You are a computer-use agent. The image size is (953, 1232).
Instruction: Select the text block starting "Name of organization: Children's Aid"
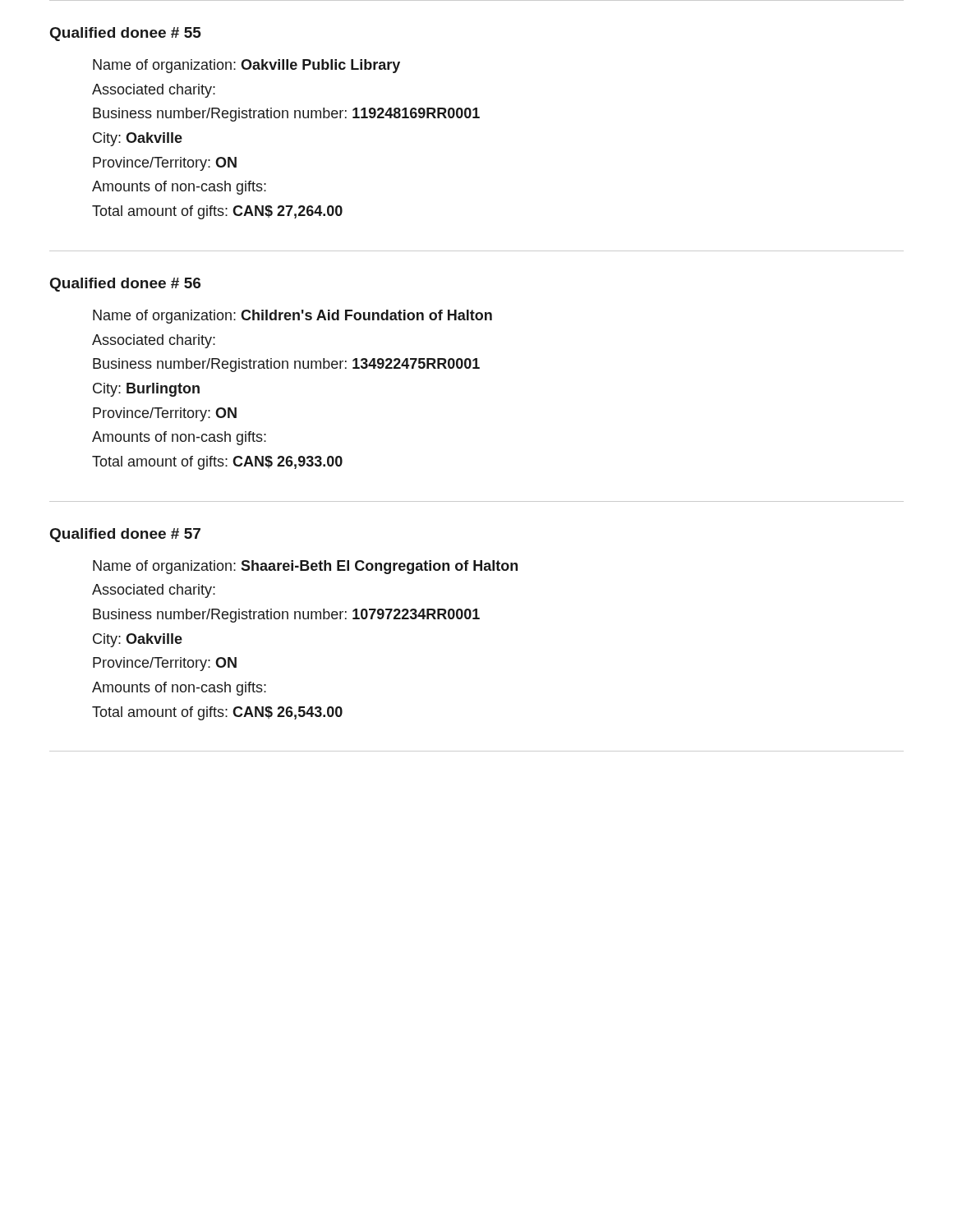292,317
